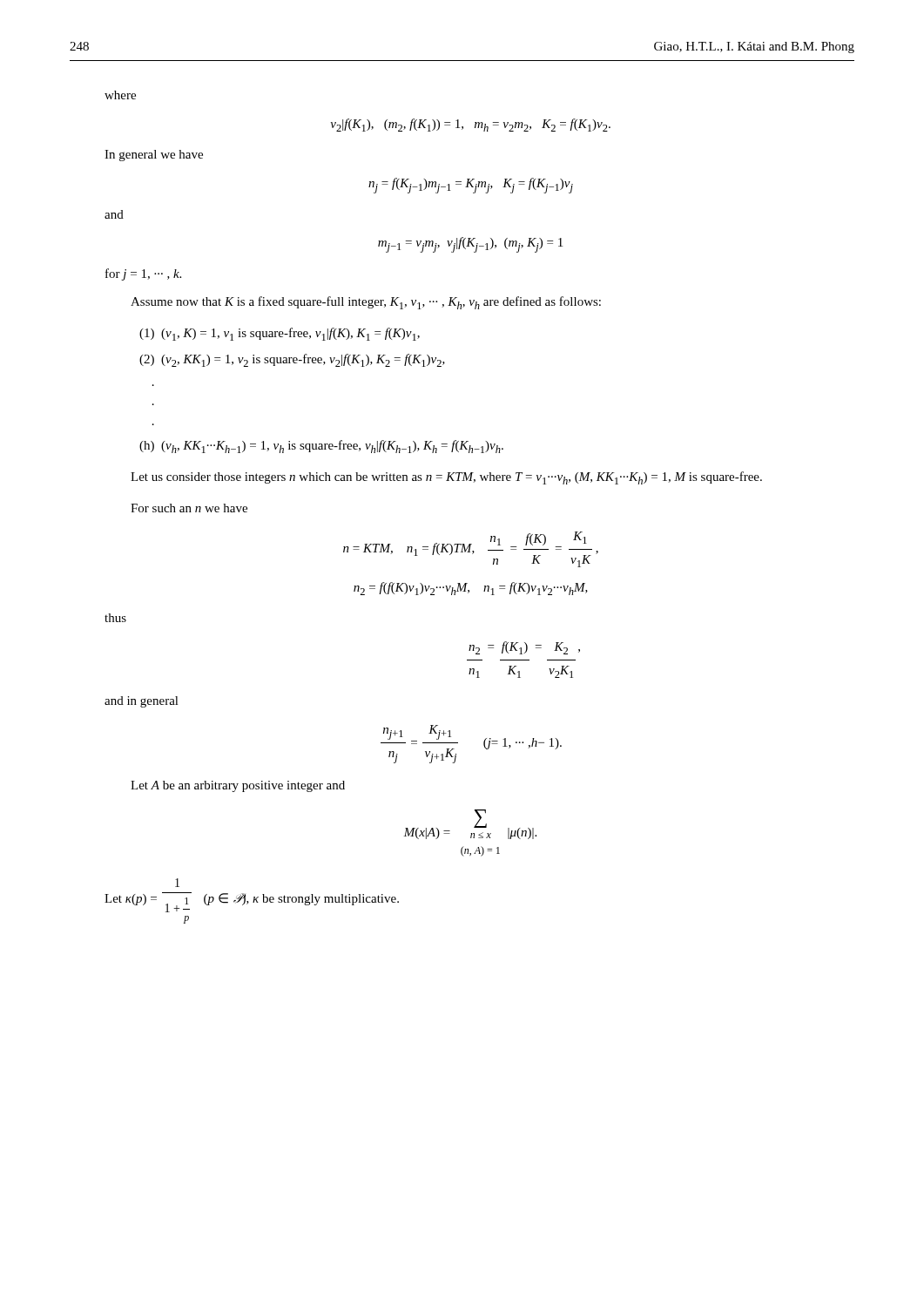Viewport: 924px width, 1307px height.
Task: Point to the block beginning "(h) (νh, KK1···Kh−1)"
Action: point(322,447)
